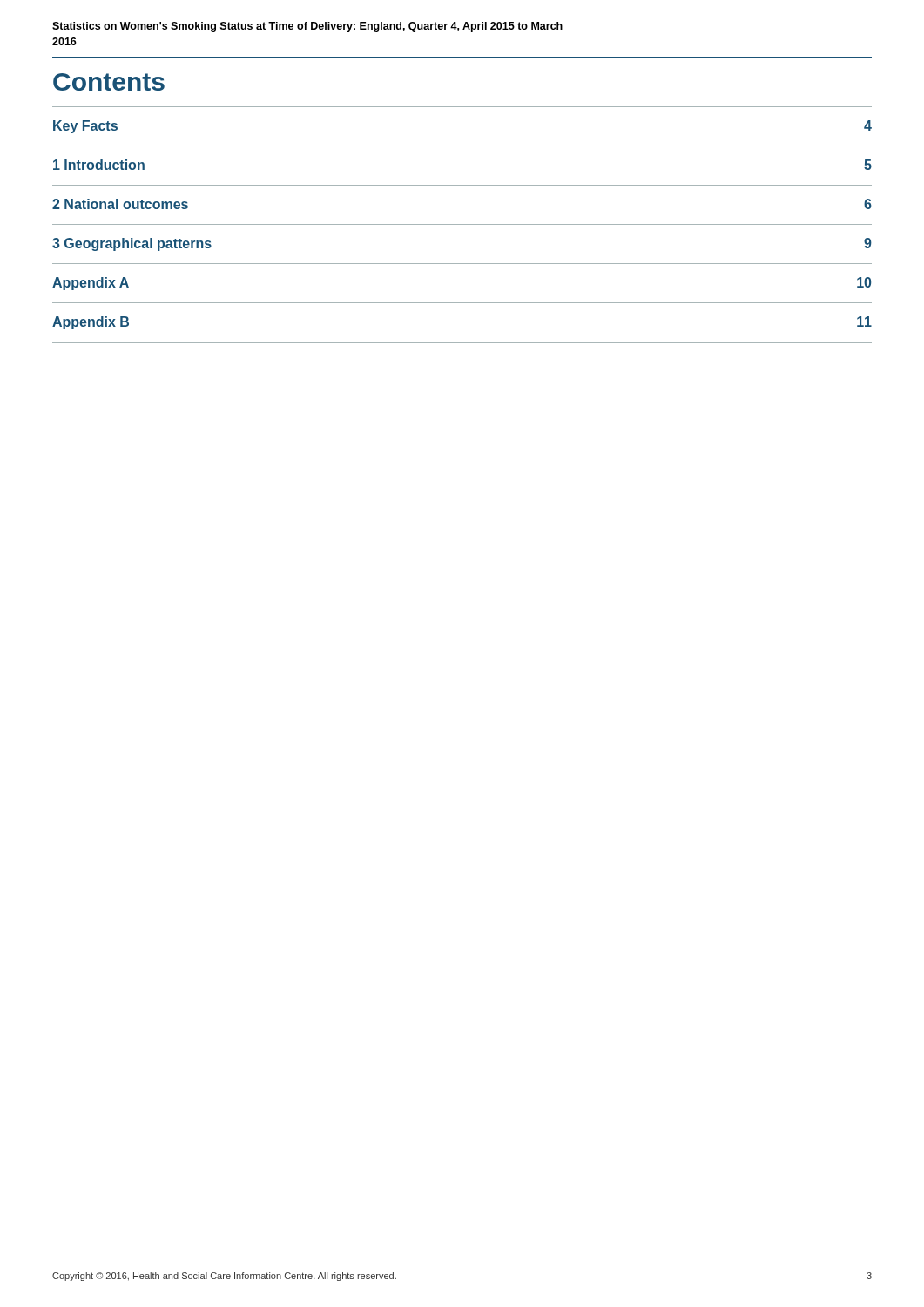Select the table
Screen dimensions: 1307x924
click(462, 225)
